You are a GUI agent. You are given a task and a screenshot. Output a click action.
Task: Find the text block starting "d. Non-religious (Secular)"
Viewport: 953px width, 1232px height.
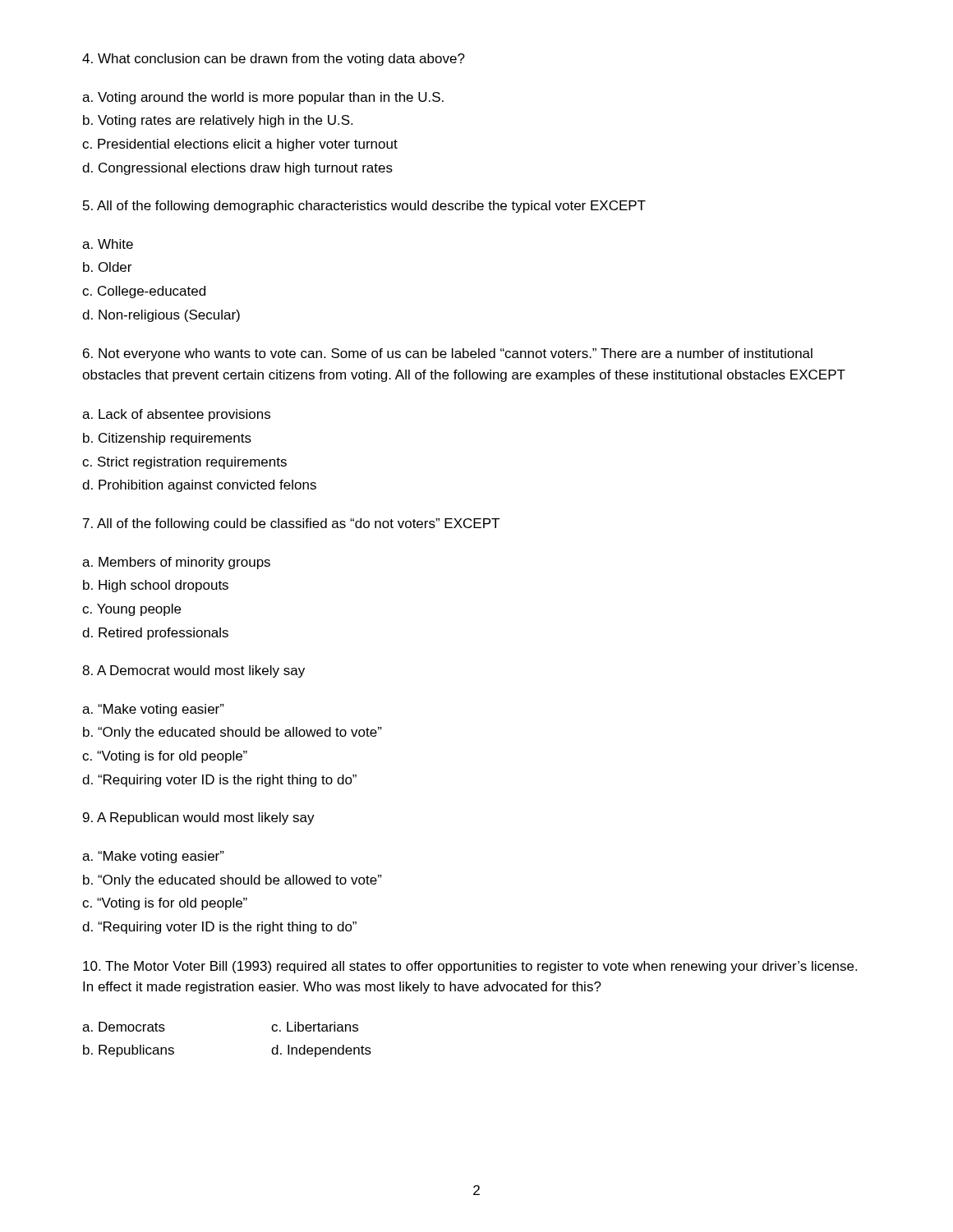click(161, 315)
